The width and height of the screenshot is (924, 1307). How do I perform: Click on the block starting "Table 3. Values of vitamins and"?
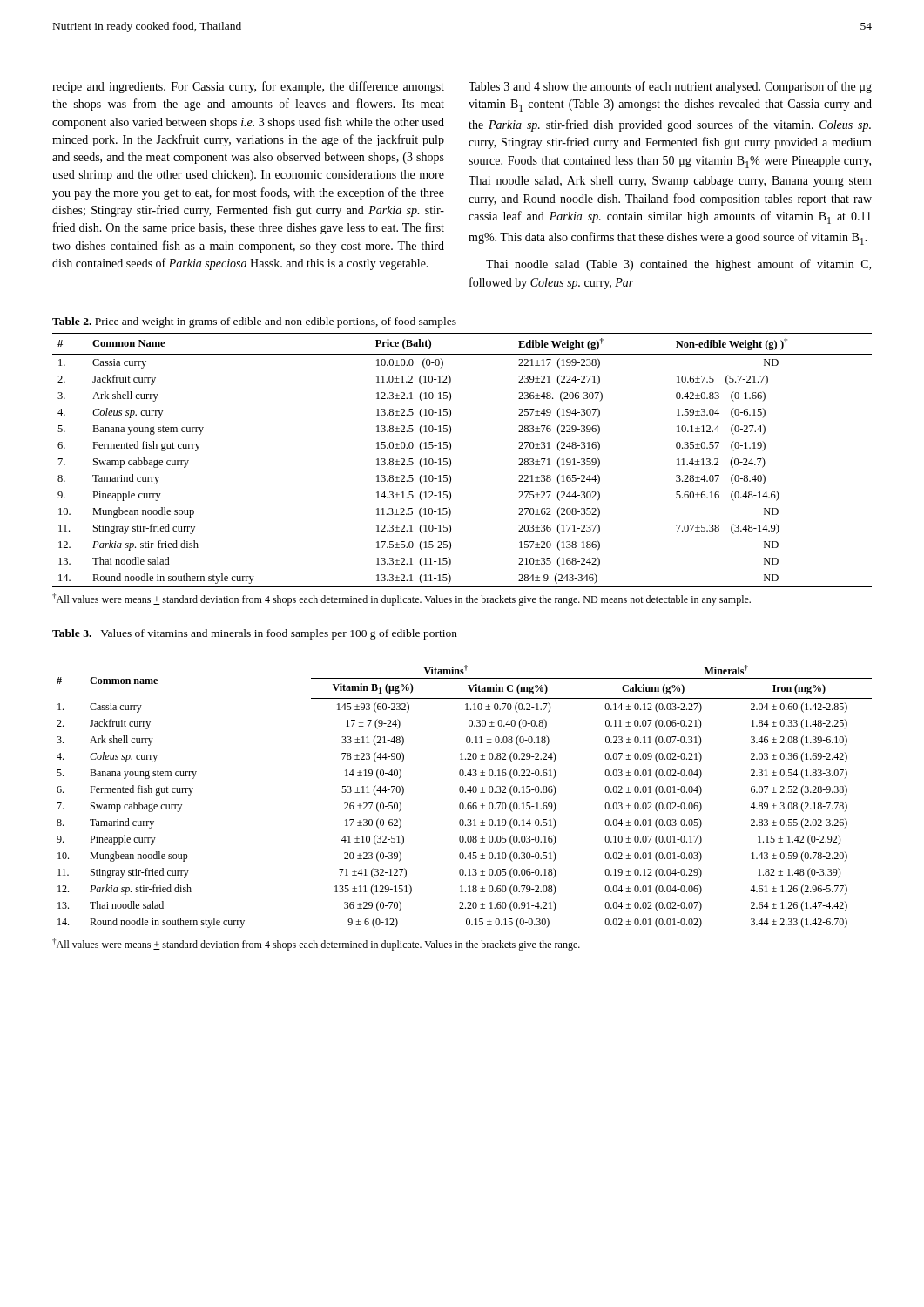(255, 633)
